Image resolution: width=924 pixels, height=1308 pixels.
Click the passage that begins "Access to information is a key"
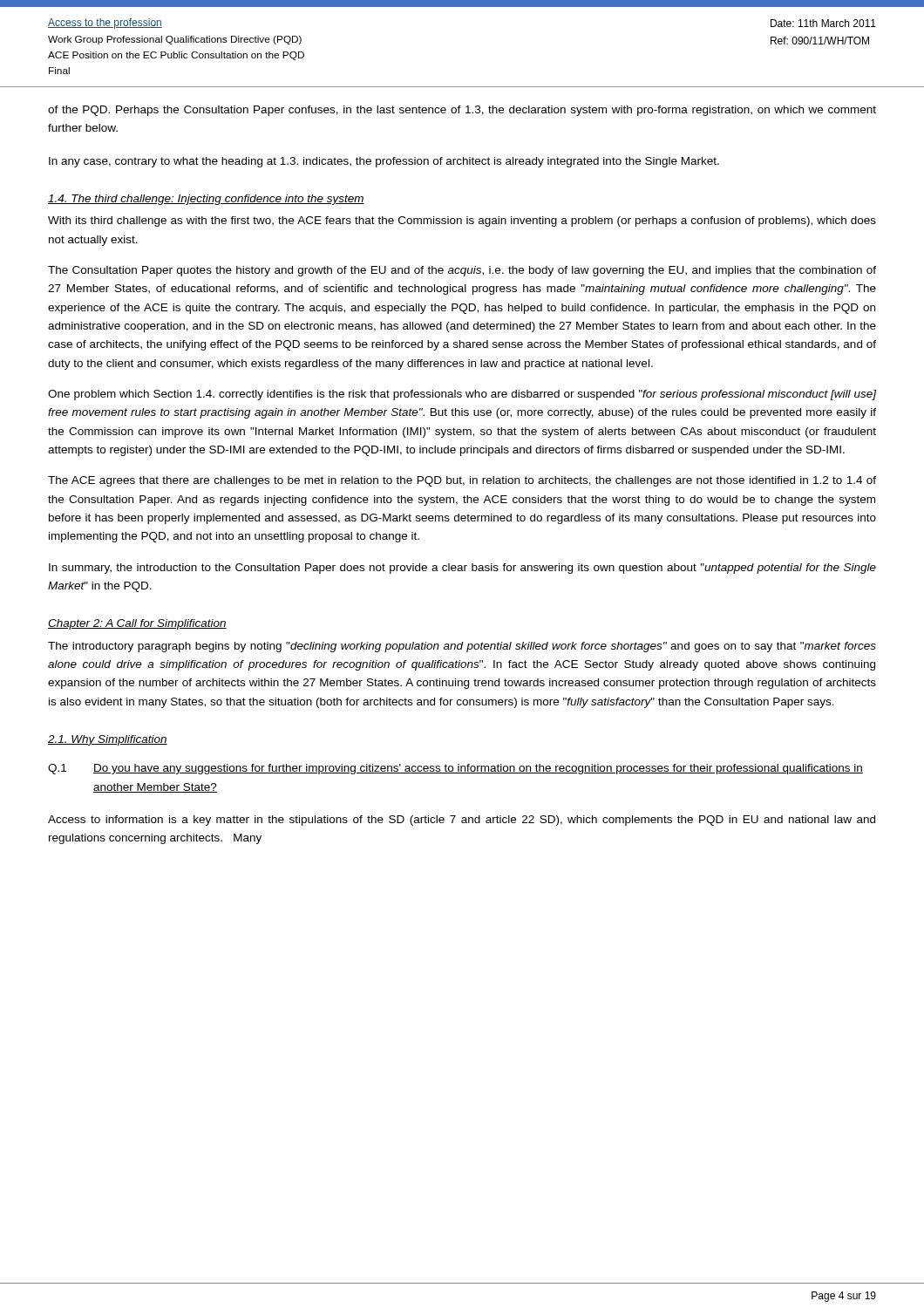click(462, 828)
